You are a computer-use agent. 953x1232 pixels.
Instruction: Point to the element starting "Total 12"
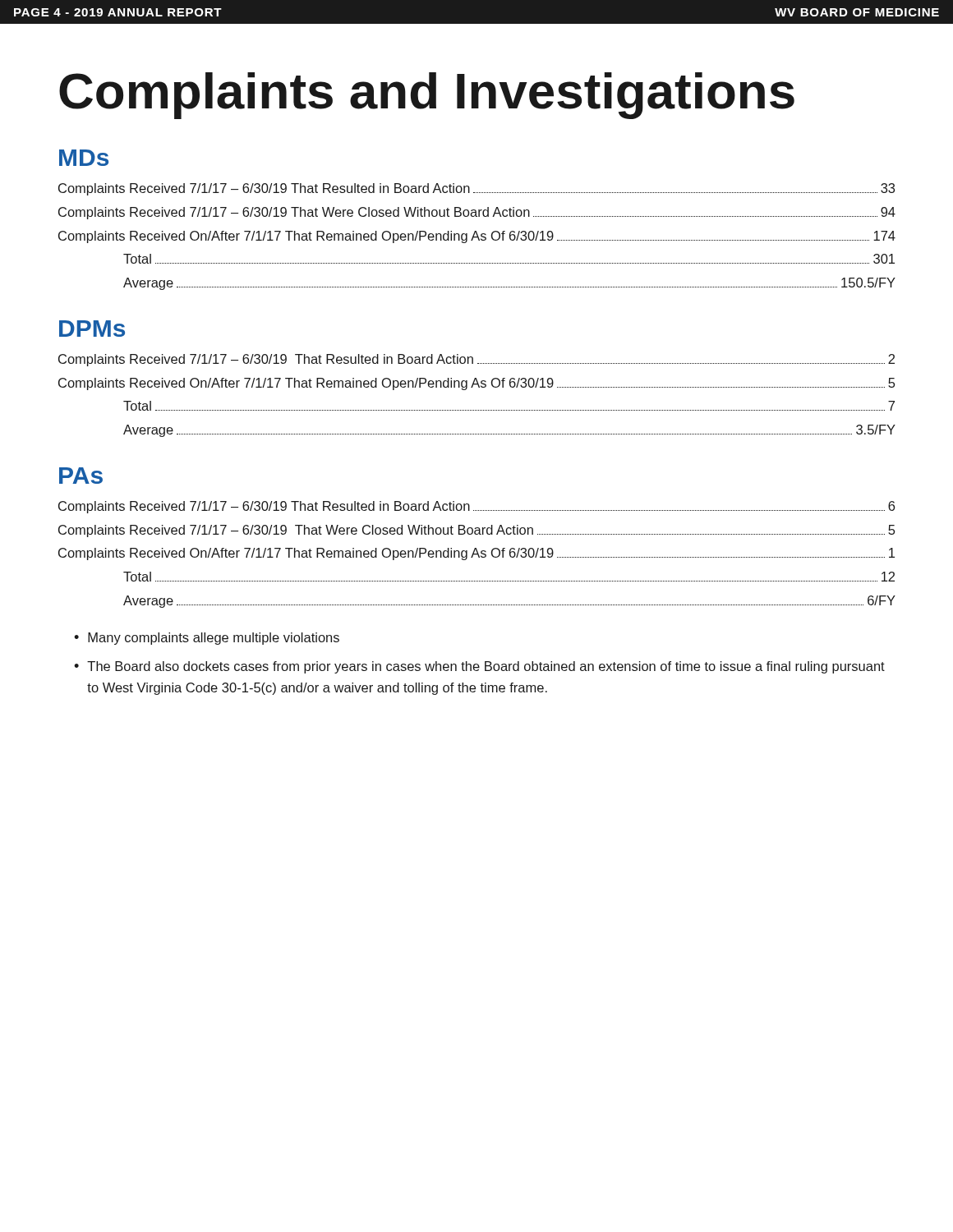509,577
